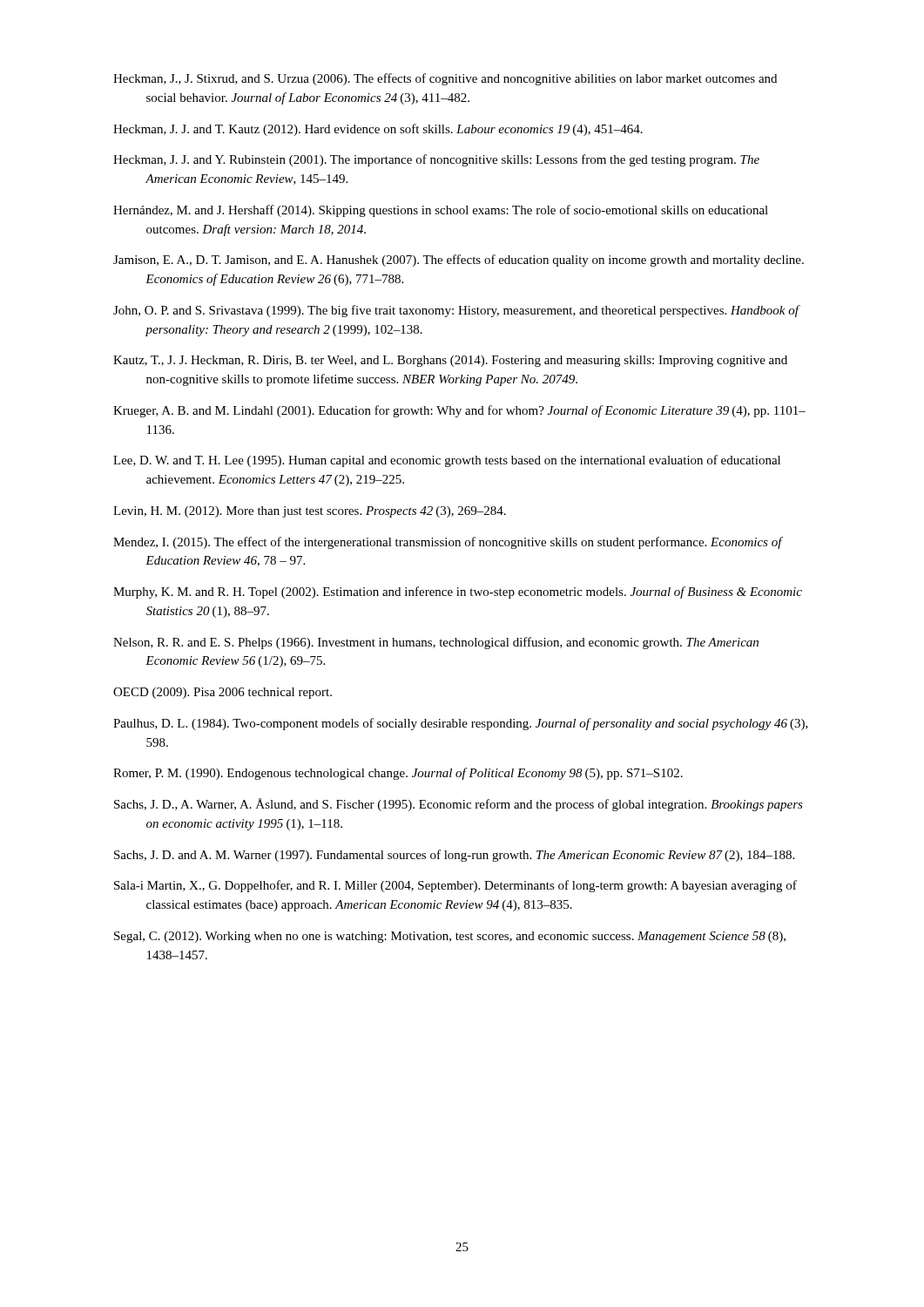Click on the list item that reads "Krueger, A. B. and M."
This screenshot has height=1307, width=924.
coord(459,420)
